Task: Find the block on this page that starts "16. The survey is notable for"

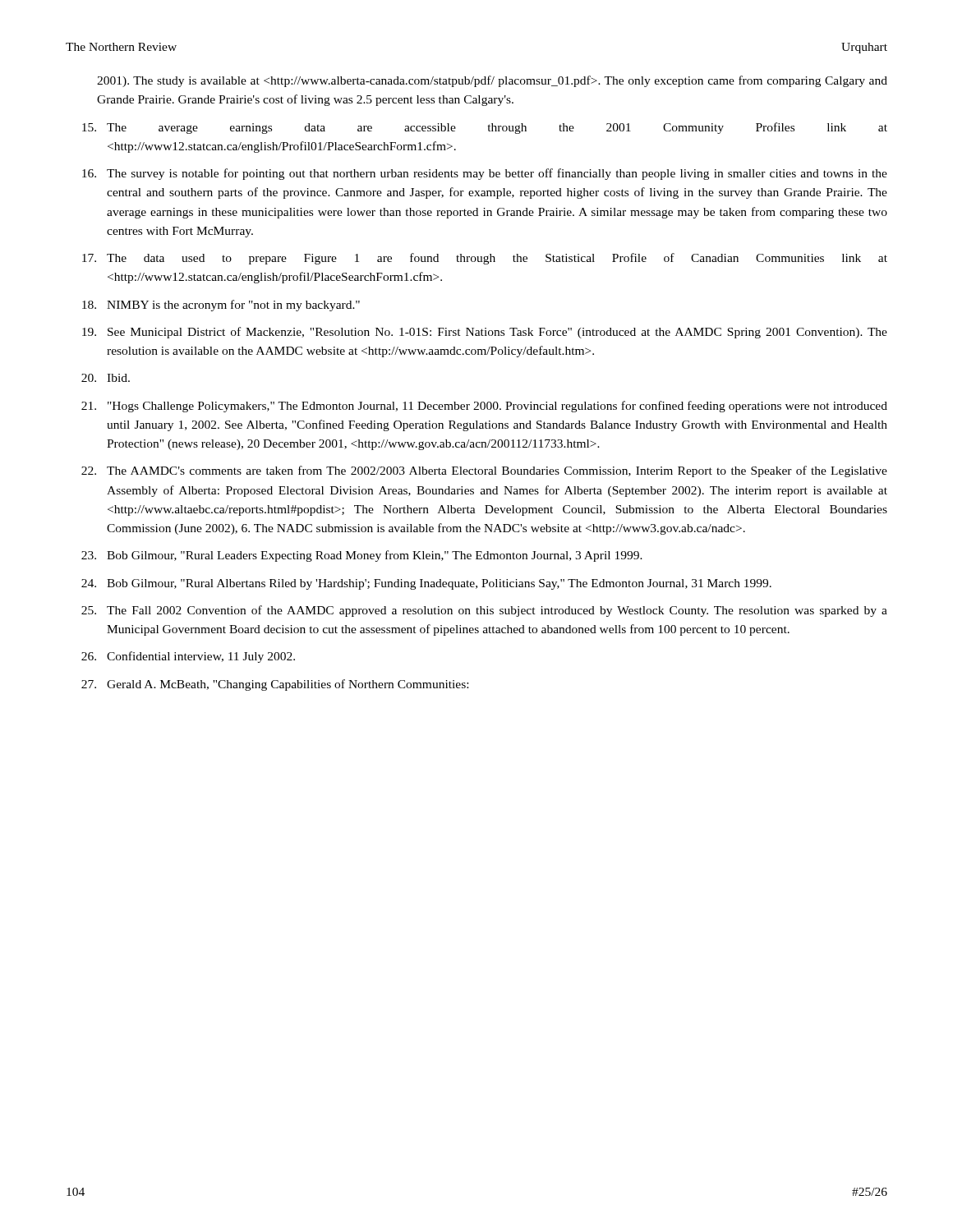Action: (476, 202)
